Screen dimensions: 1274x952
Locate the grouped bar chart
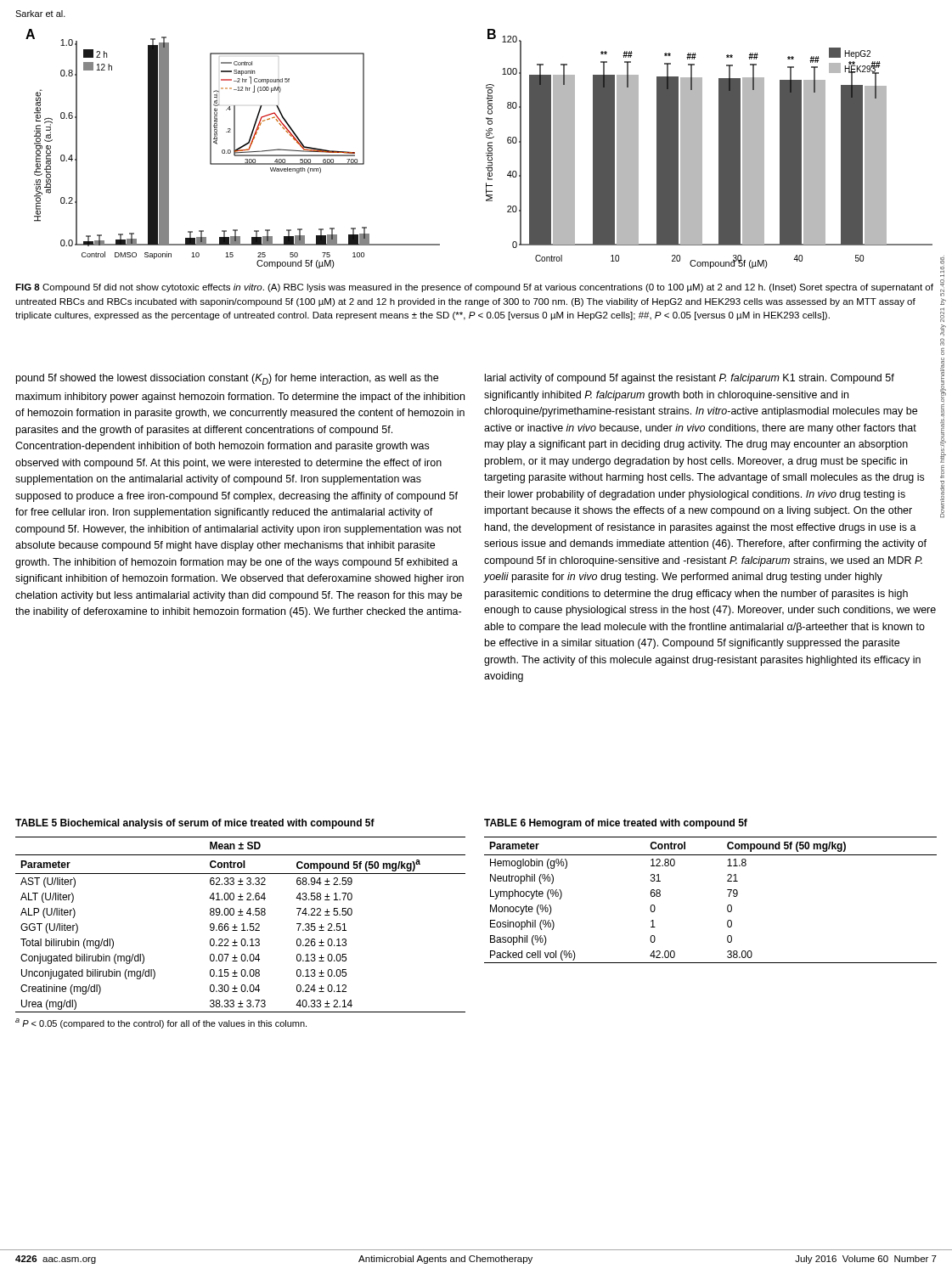(x=476, y=147)
